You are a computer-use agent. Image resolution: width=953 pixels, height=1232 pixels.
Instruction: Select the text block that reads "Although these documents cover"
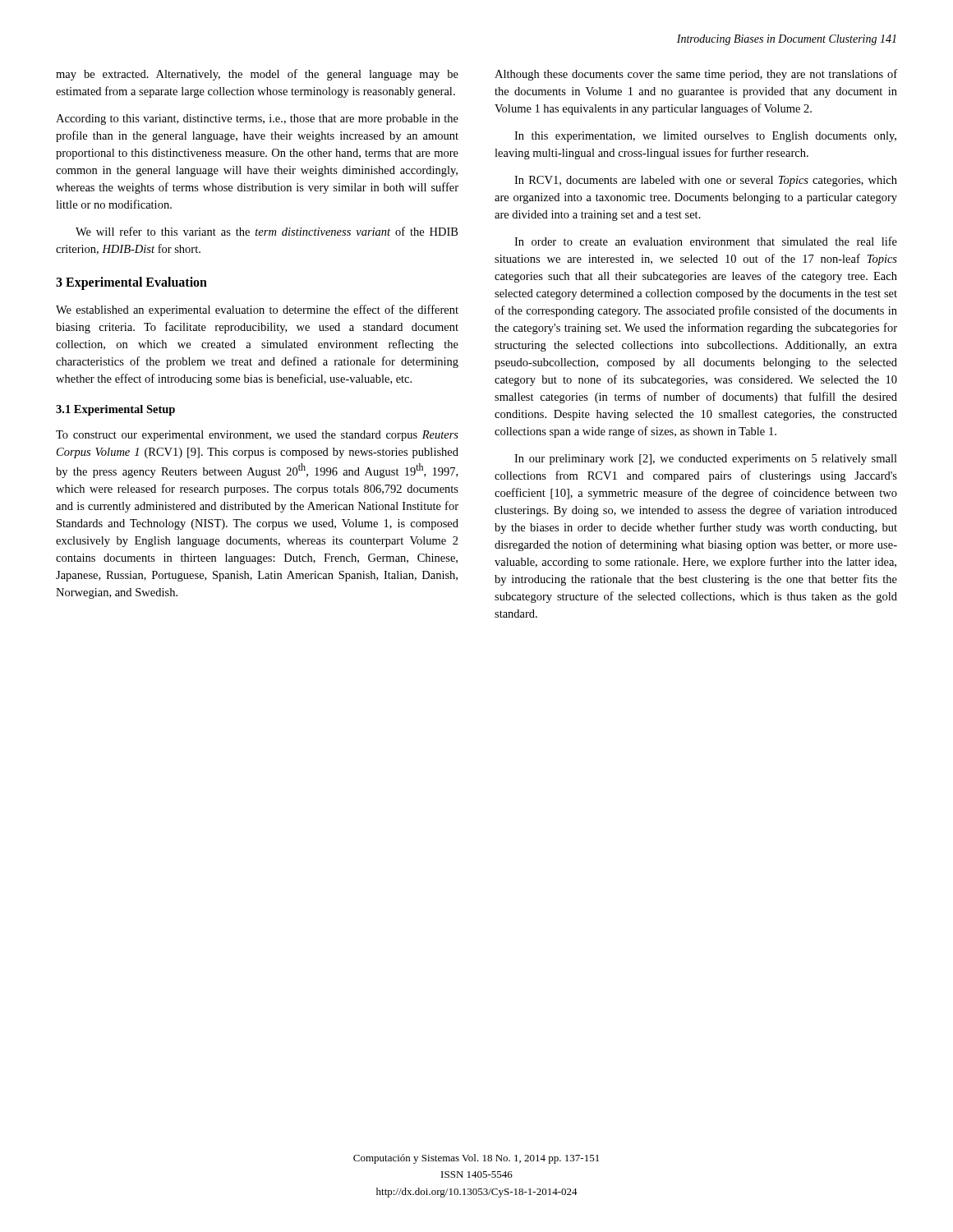click(x=696, y=92)
